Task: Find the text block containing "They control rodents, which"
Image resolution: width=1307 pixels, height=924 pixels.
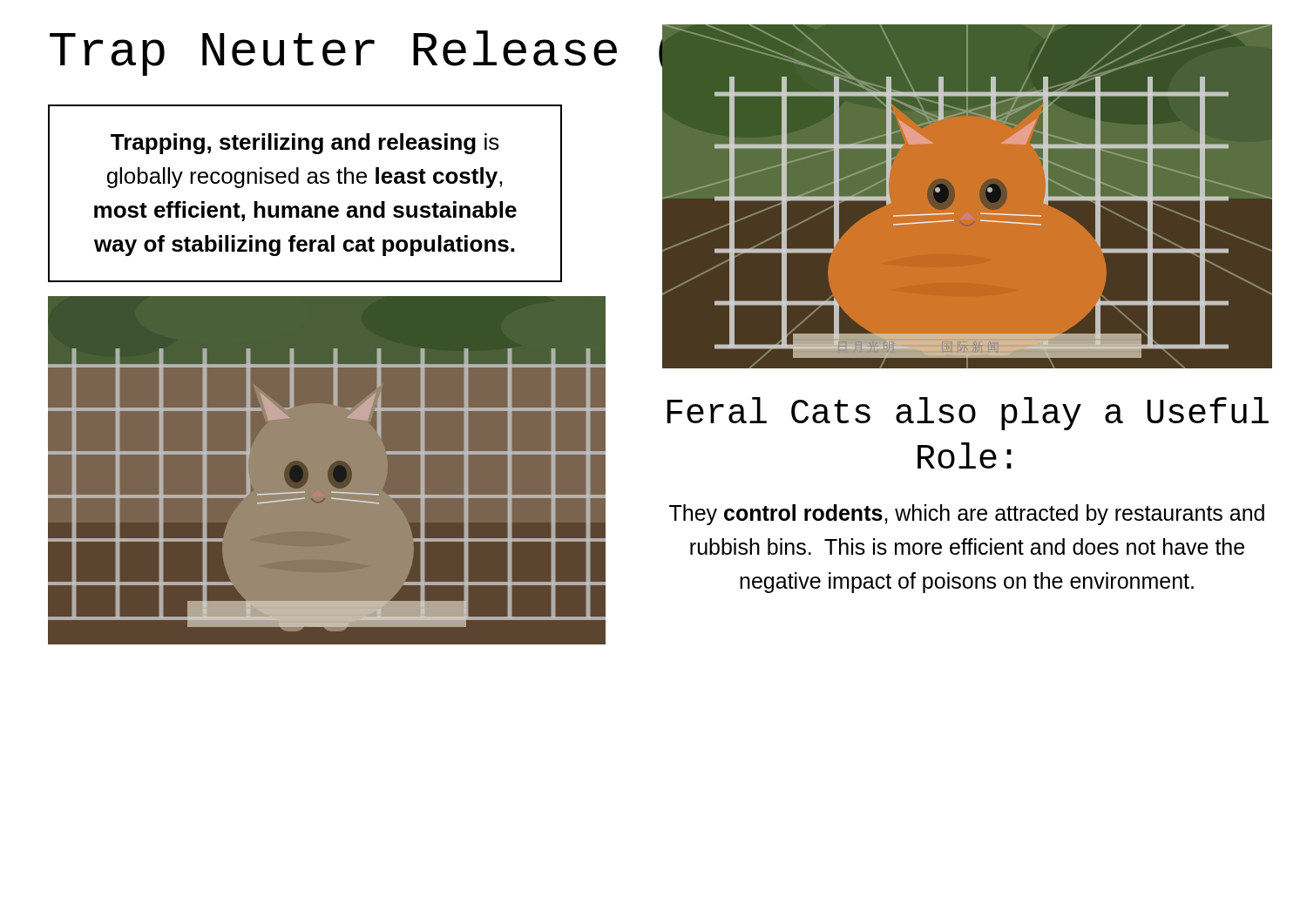Action: click(967, 547)
